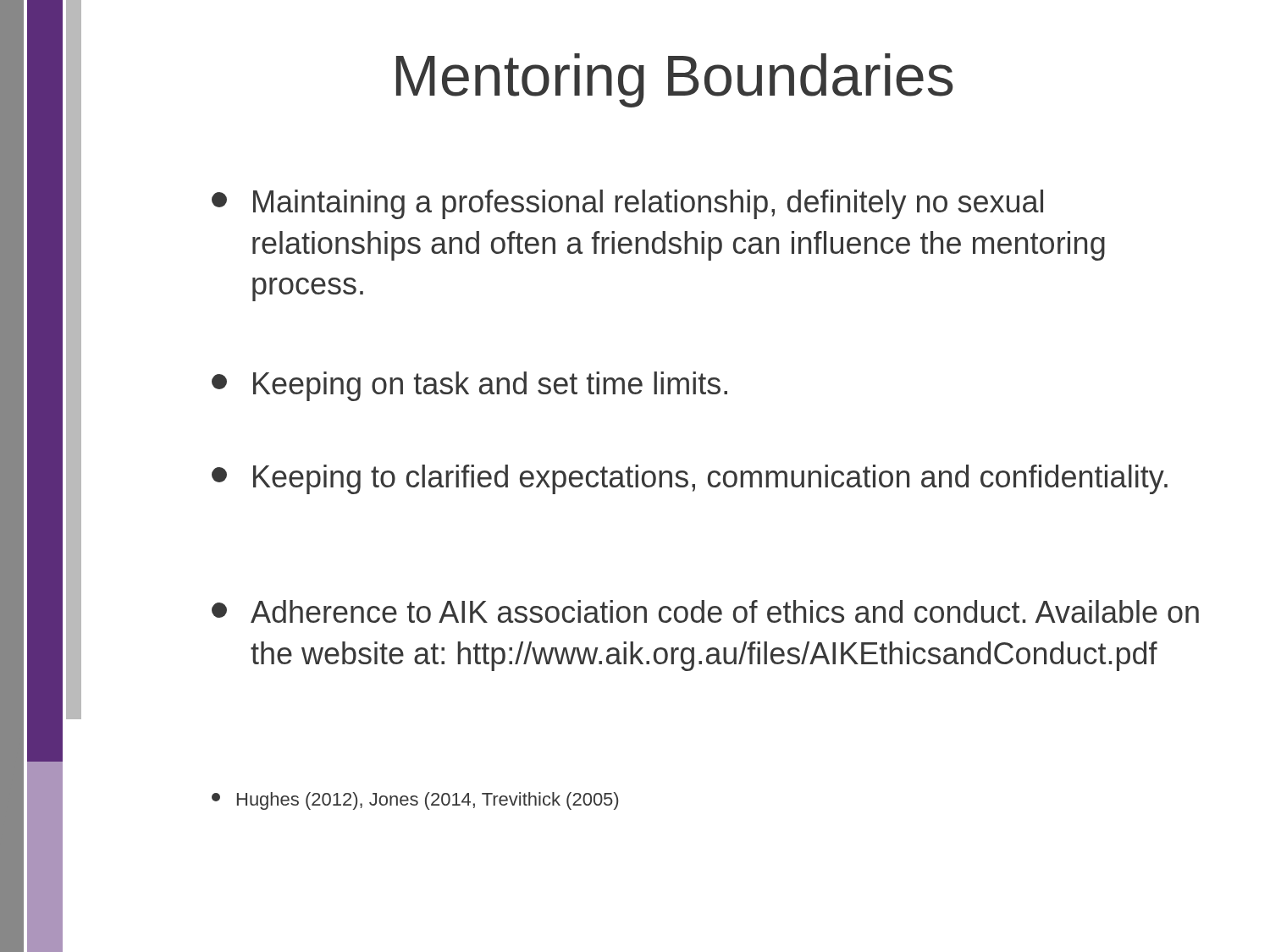The height and width of the screenshot is (952, 1270).
Task: Navigate to the text block starting "Keeping on task and"
Action: click(x=471, y=384)
